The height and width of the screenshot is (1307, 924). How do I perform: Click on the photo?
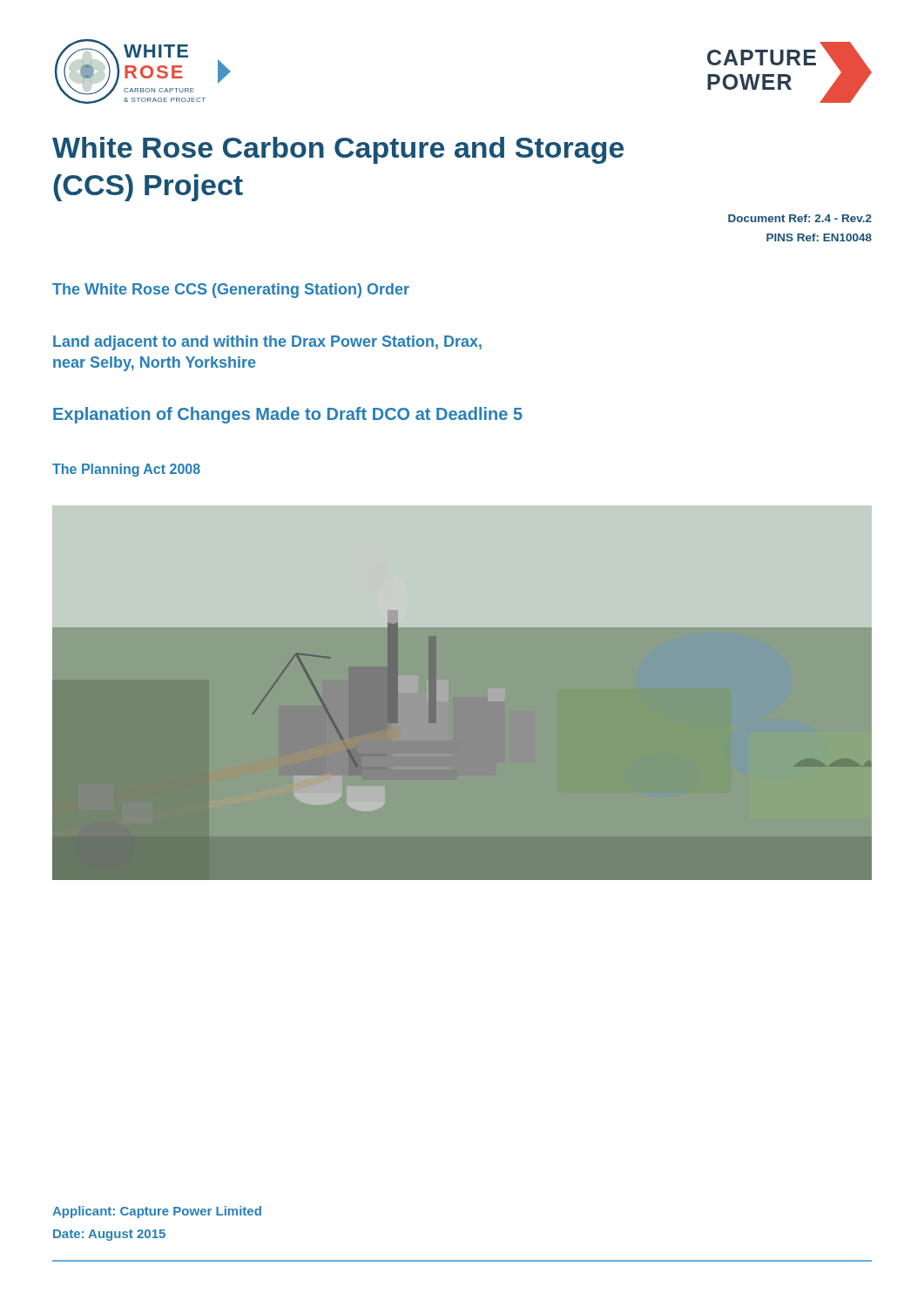(x=462, y=693)
